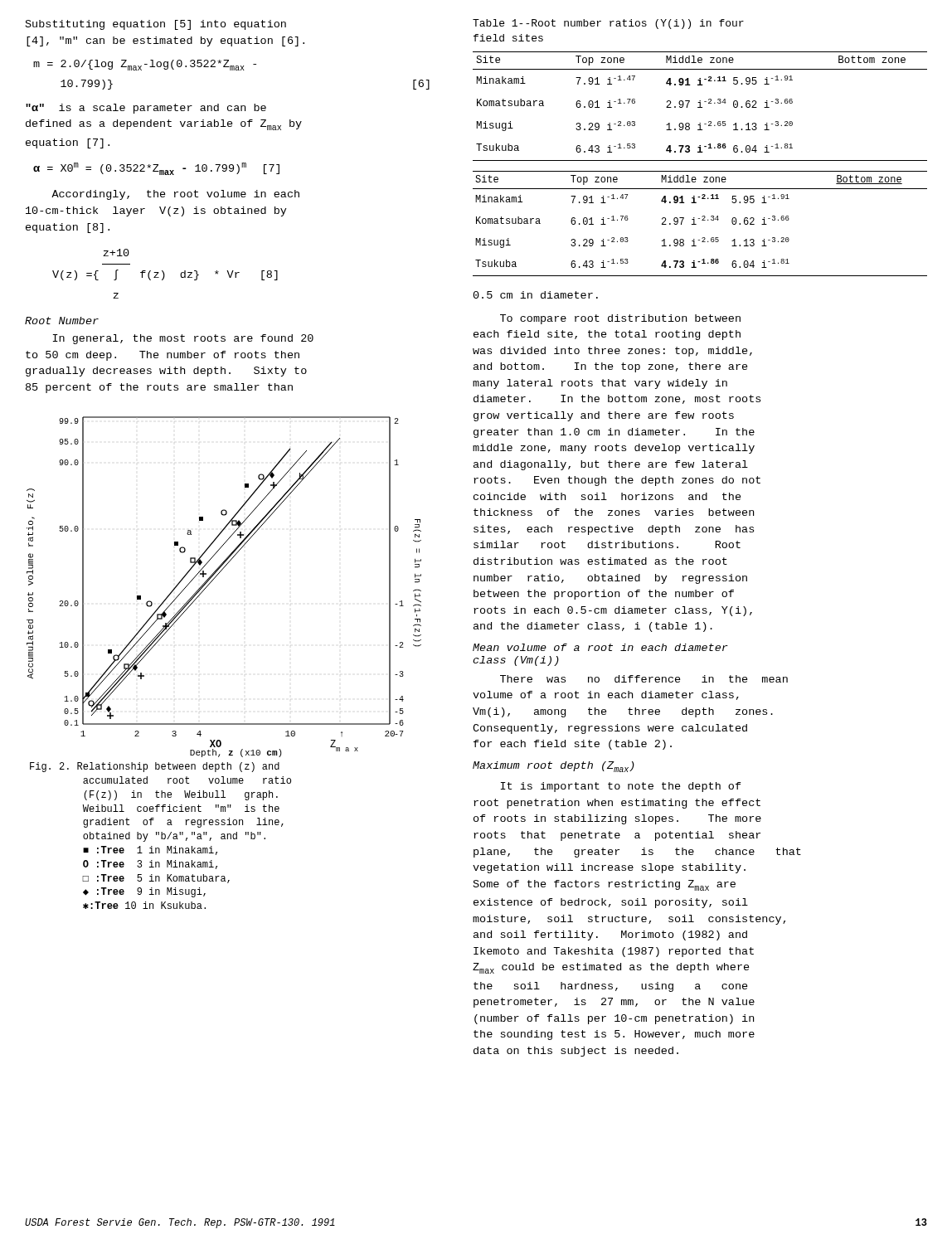Point to the region starting "5 cm in diameter."
Viewport: 952px width, 1244px height.
tap(536, 296)
